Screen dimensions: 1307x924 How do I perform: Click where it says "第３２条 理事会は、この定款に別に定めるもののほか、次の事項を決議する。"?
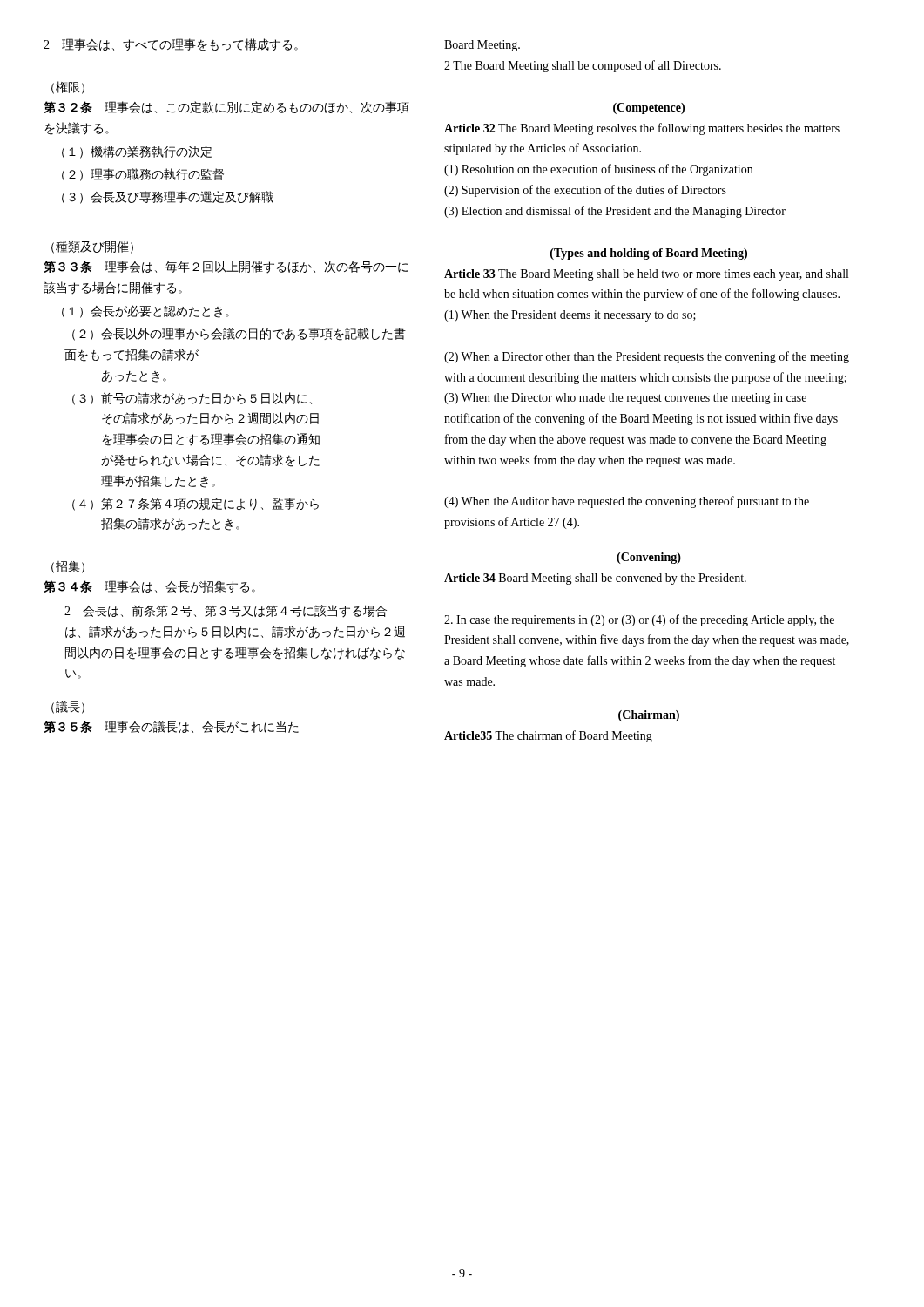tap(226, 118)
